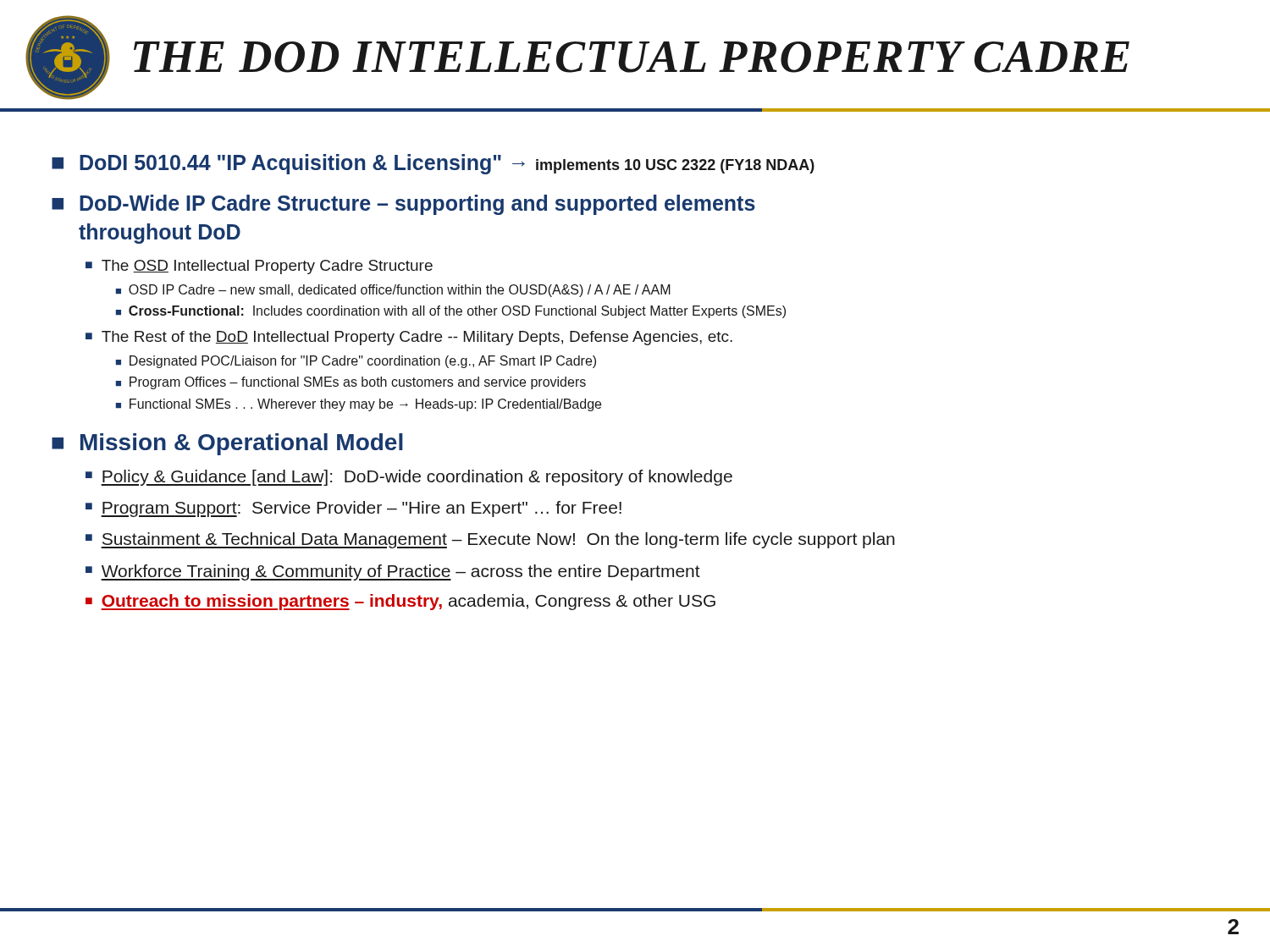Locate the text block starting "■ Outreach to mission partners –"

[x=401, y=601]
